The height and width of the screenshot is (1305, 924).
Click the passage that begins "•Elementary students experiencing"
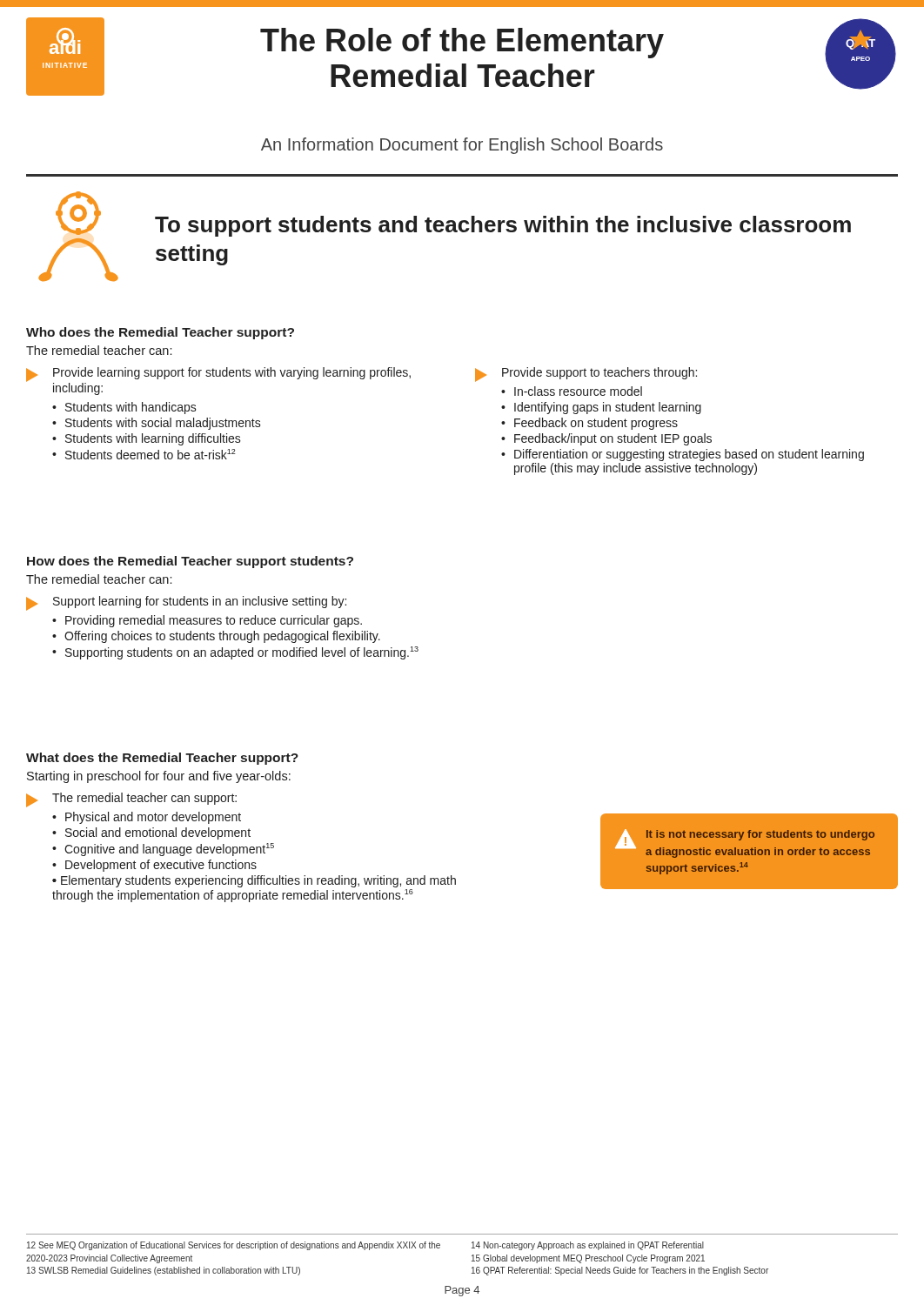click(254, 887)
